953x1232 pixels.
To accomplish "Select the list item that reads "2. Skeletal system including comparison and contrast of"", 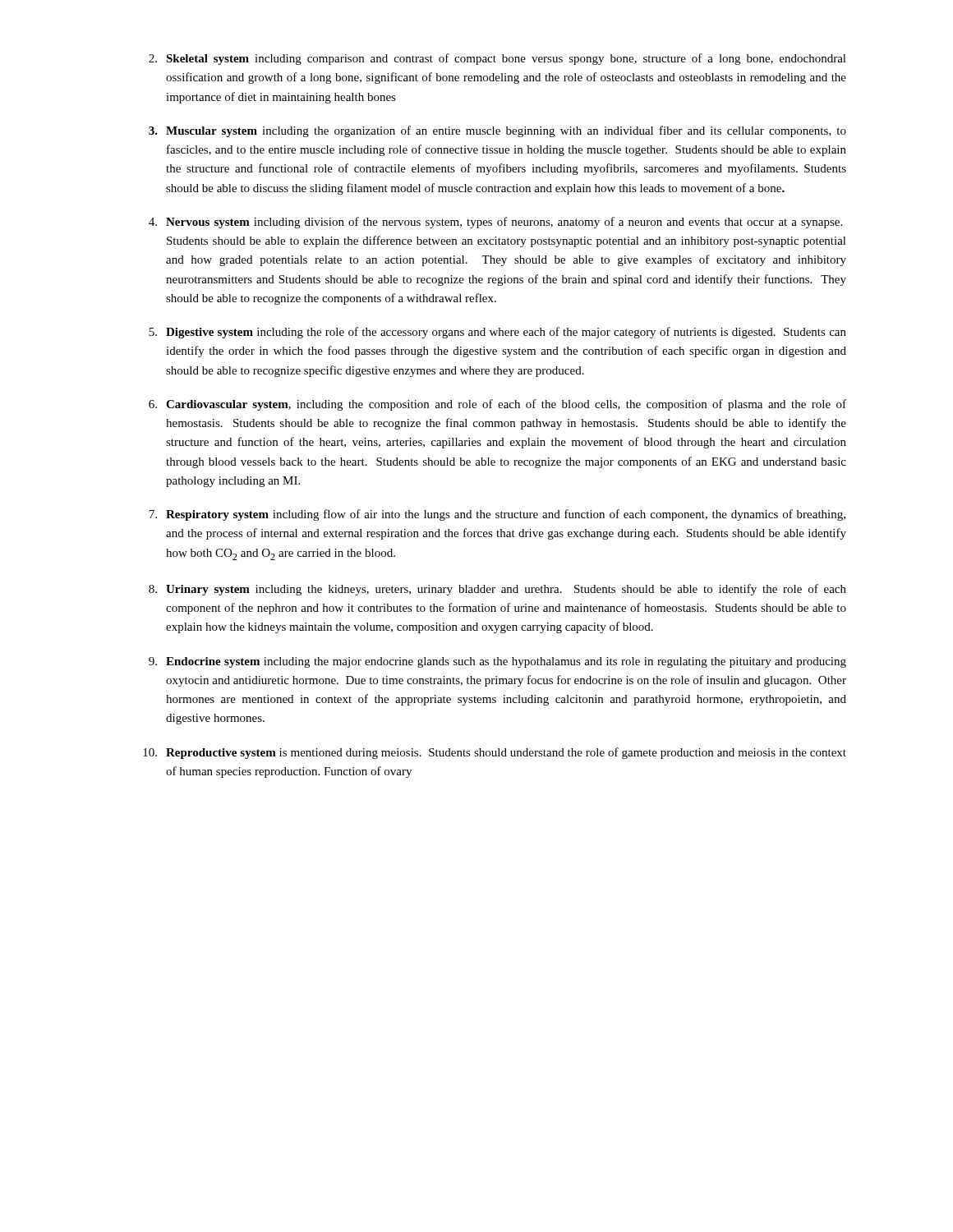I will click(x=489, y=78).
